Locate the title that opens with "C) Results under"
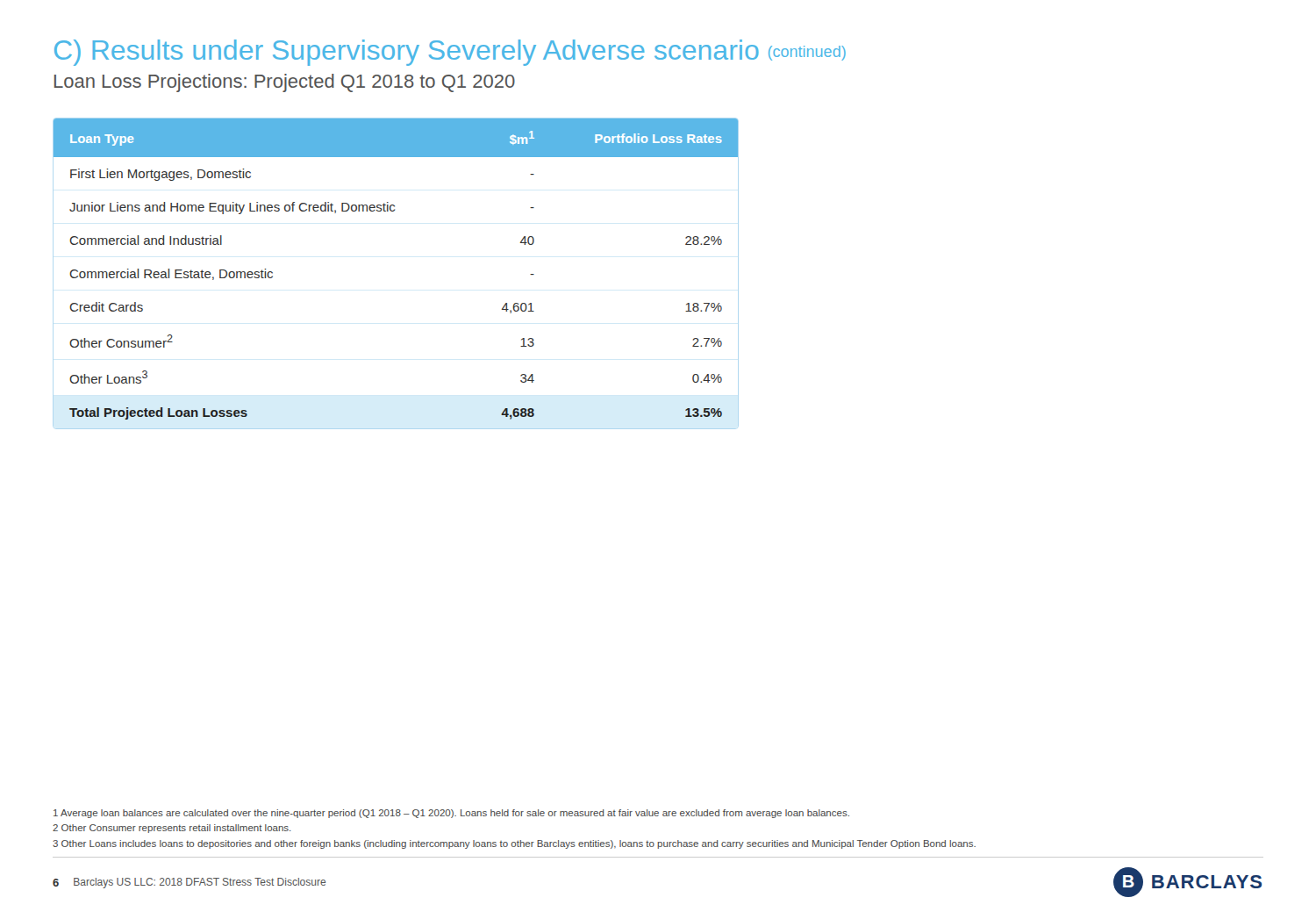1316x912 pixels. 658,63
